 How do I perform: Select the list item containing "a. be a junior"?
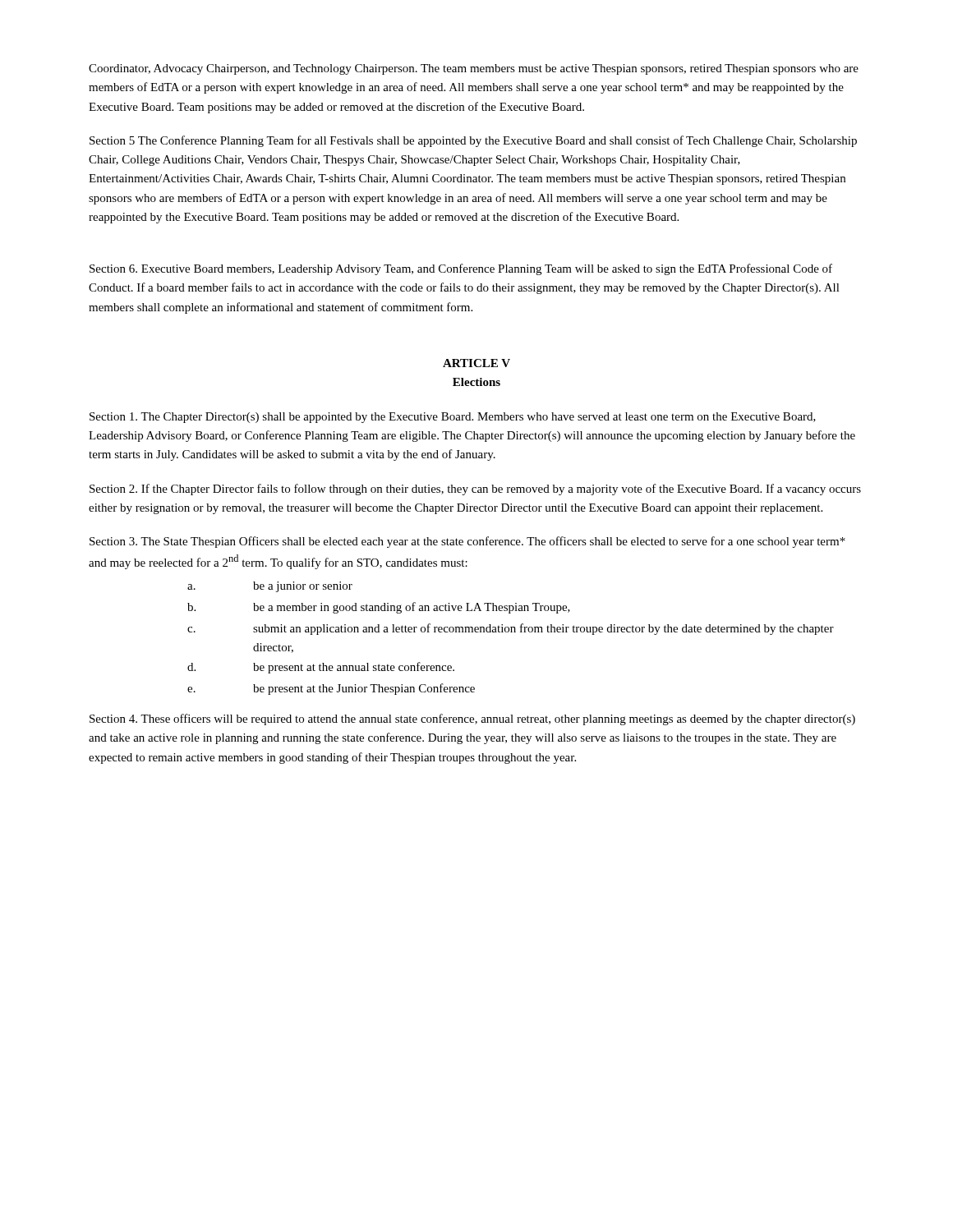270,587
